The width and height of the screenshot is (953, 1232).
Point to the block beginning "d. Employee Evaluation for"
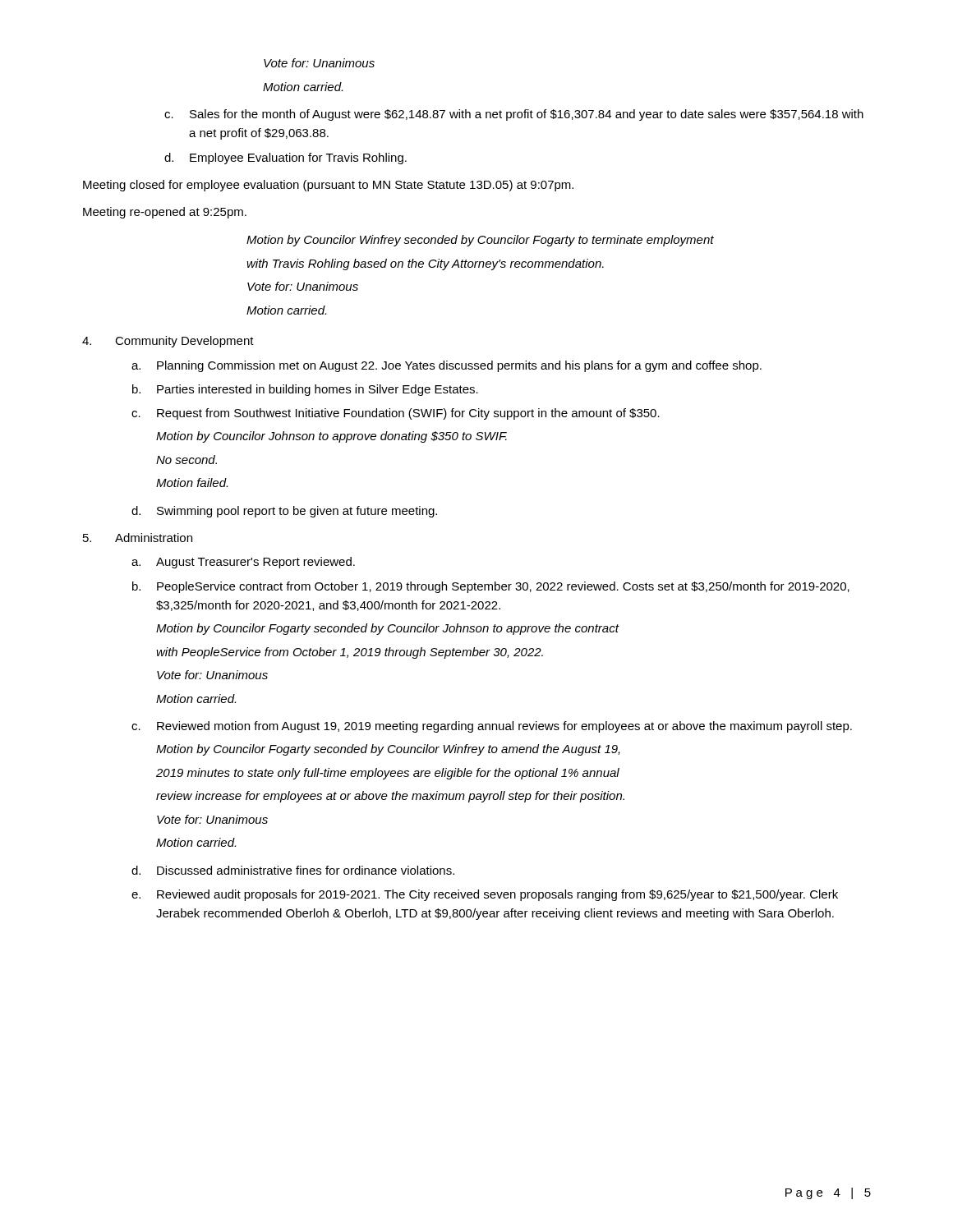(x=286, y=157)
